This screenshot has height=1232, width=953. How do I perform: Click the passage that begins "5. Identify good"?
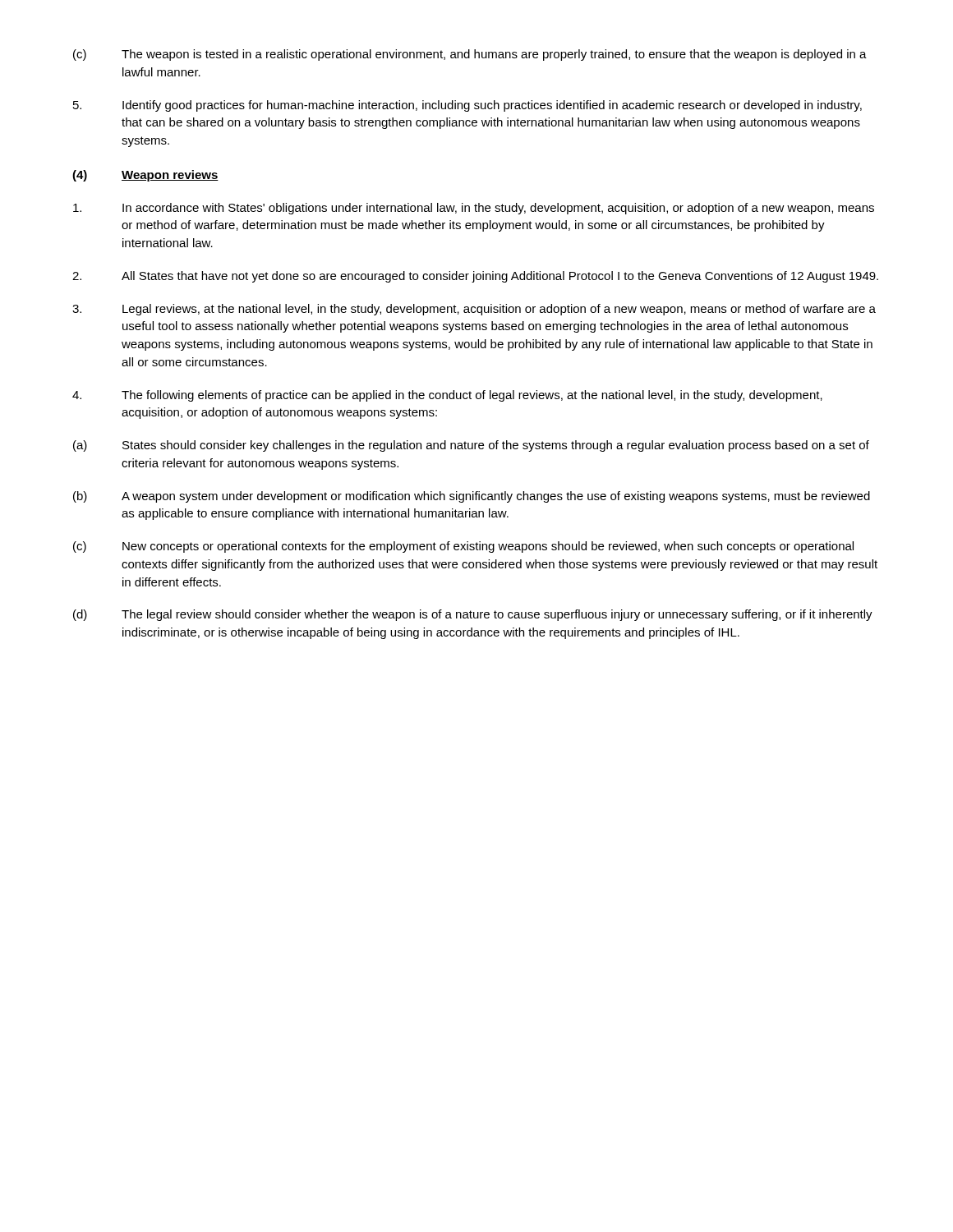tap(476, 123)
